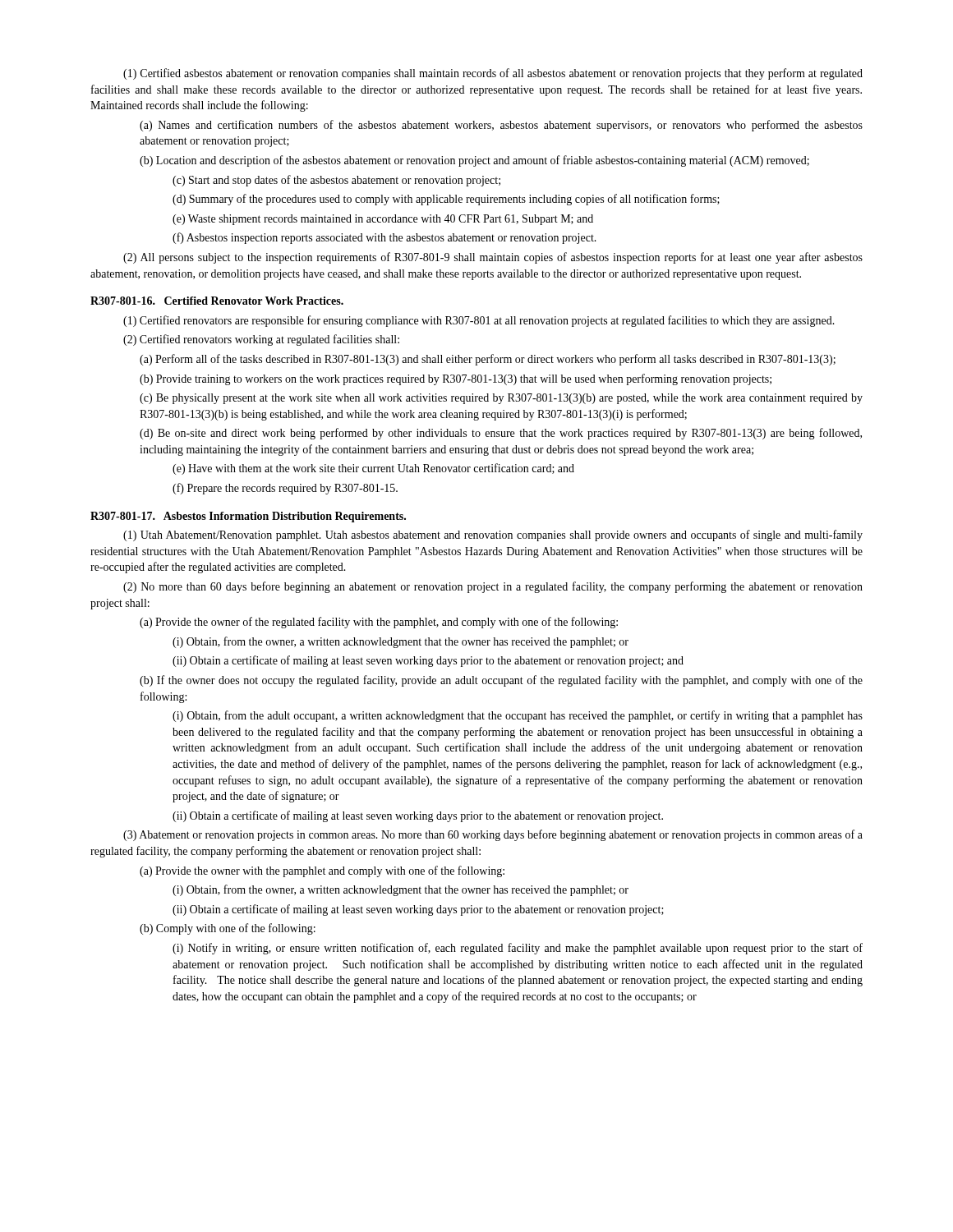Navigate to the element starting "(b) Comply with"
The image size is (953, 1232).
228,929
